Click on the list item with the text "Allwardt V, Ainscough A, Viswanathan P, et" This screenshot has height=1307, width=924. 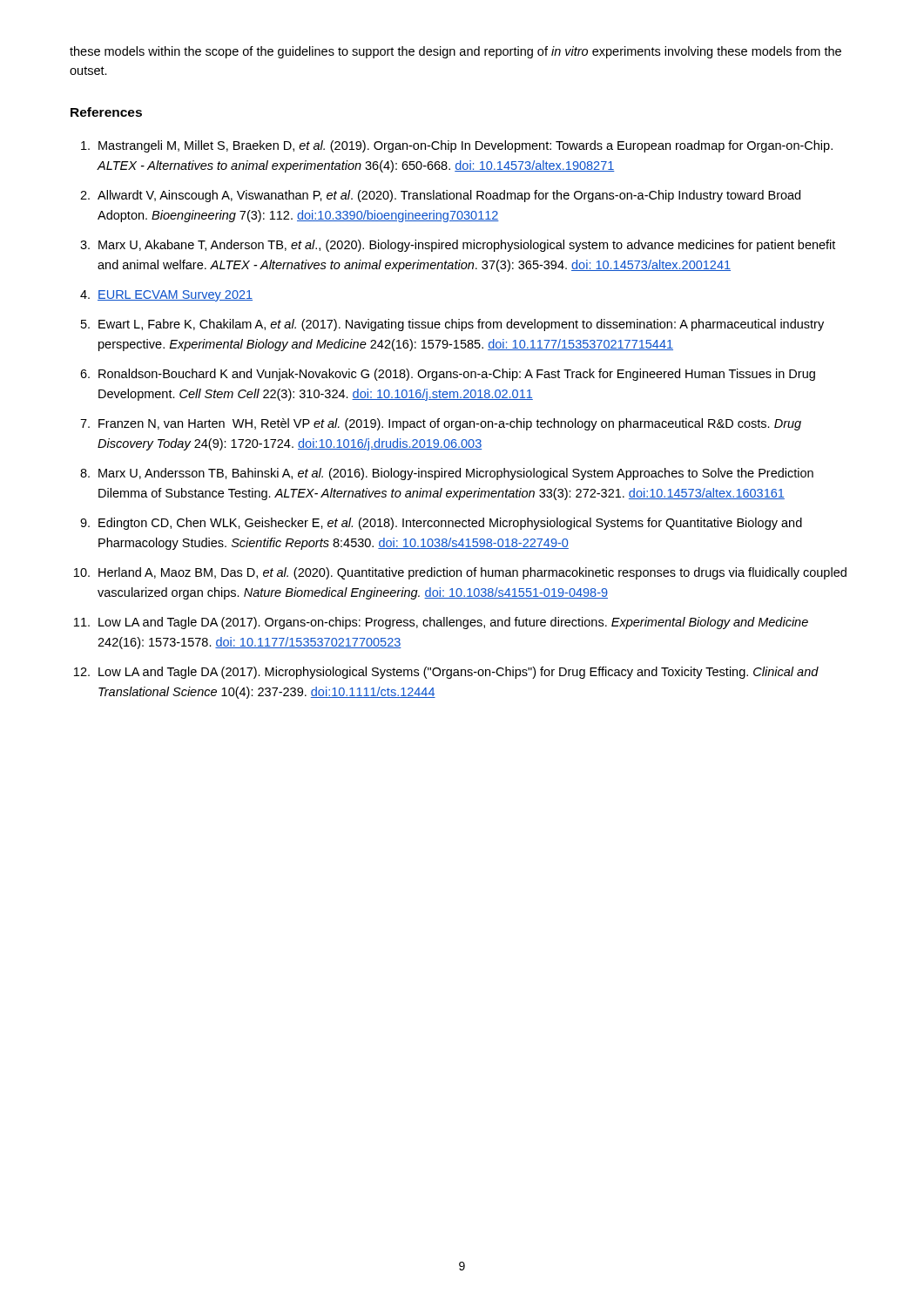[x=449, y=205]
